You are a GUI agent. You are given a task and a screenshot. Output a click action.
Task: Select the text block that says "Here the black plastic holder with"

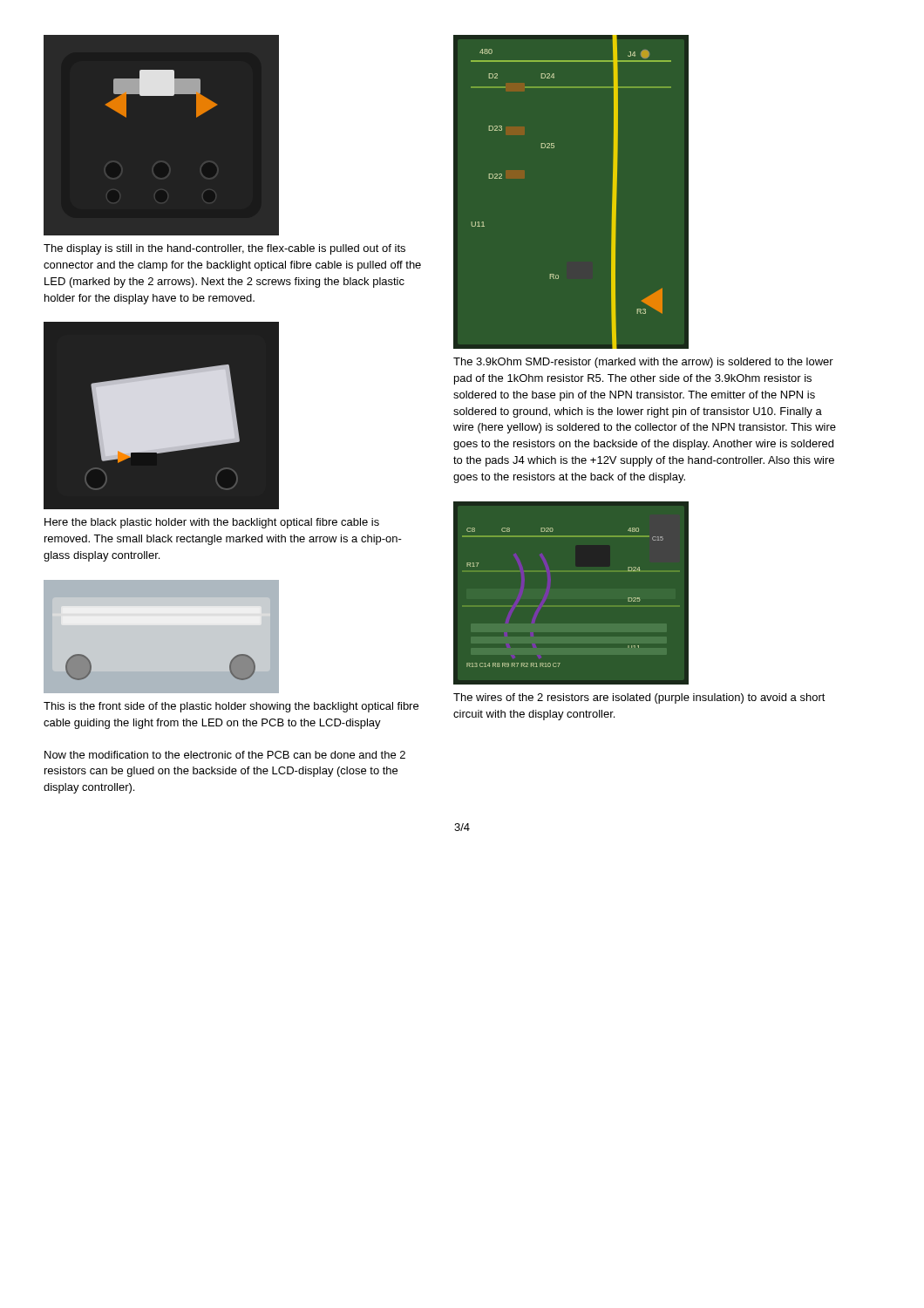click(223, 539)
